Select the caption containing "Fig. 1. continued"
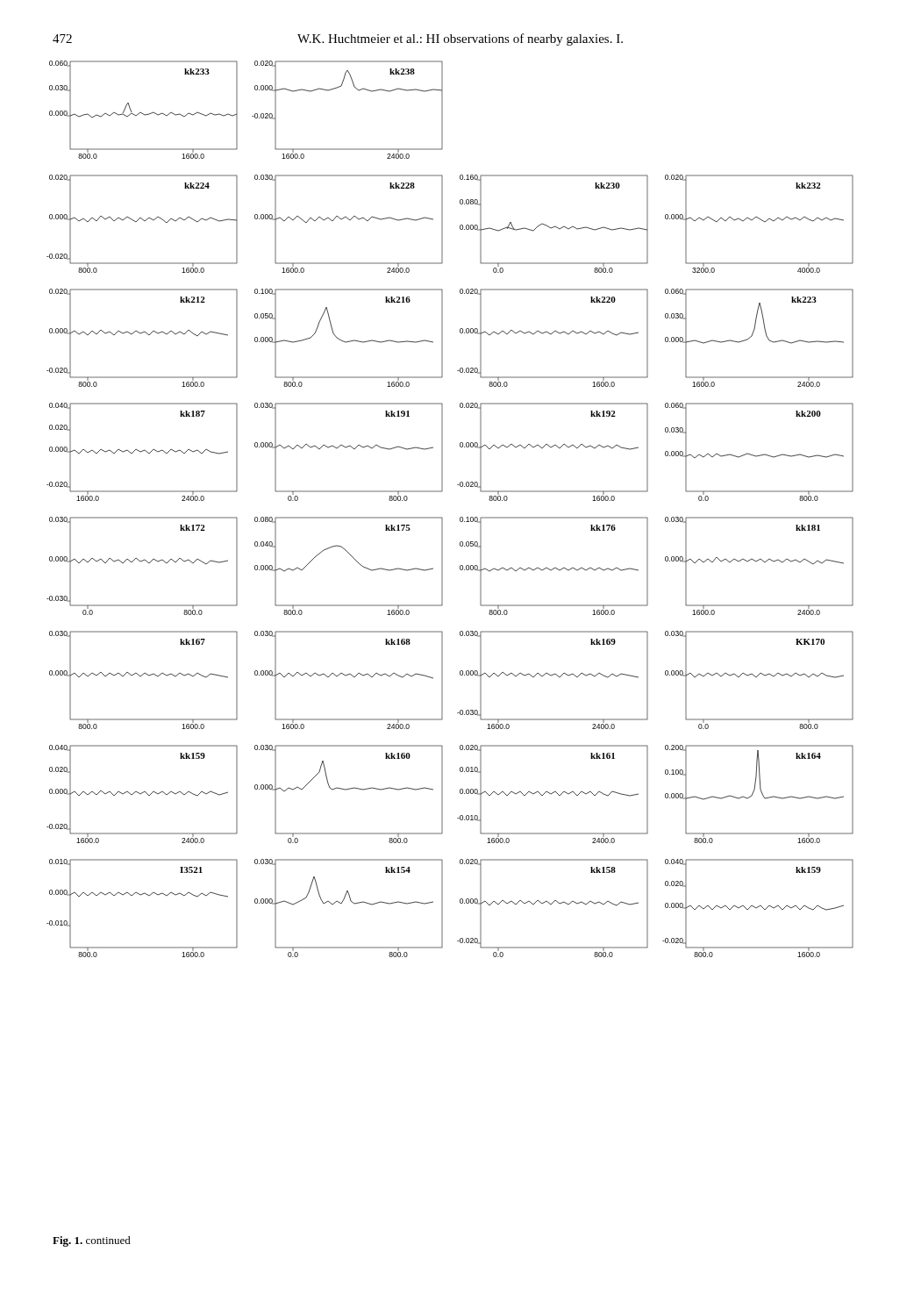The height and width of the screenshot is (1316, 921). coord(92,1240)
